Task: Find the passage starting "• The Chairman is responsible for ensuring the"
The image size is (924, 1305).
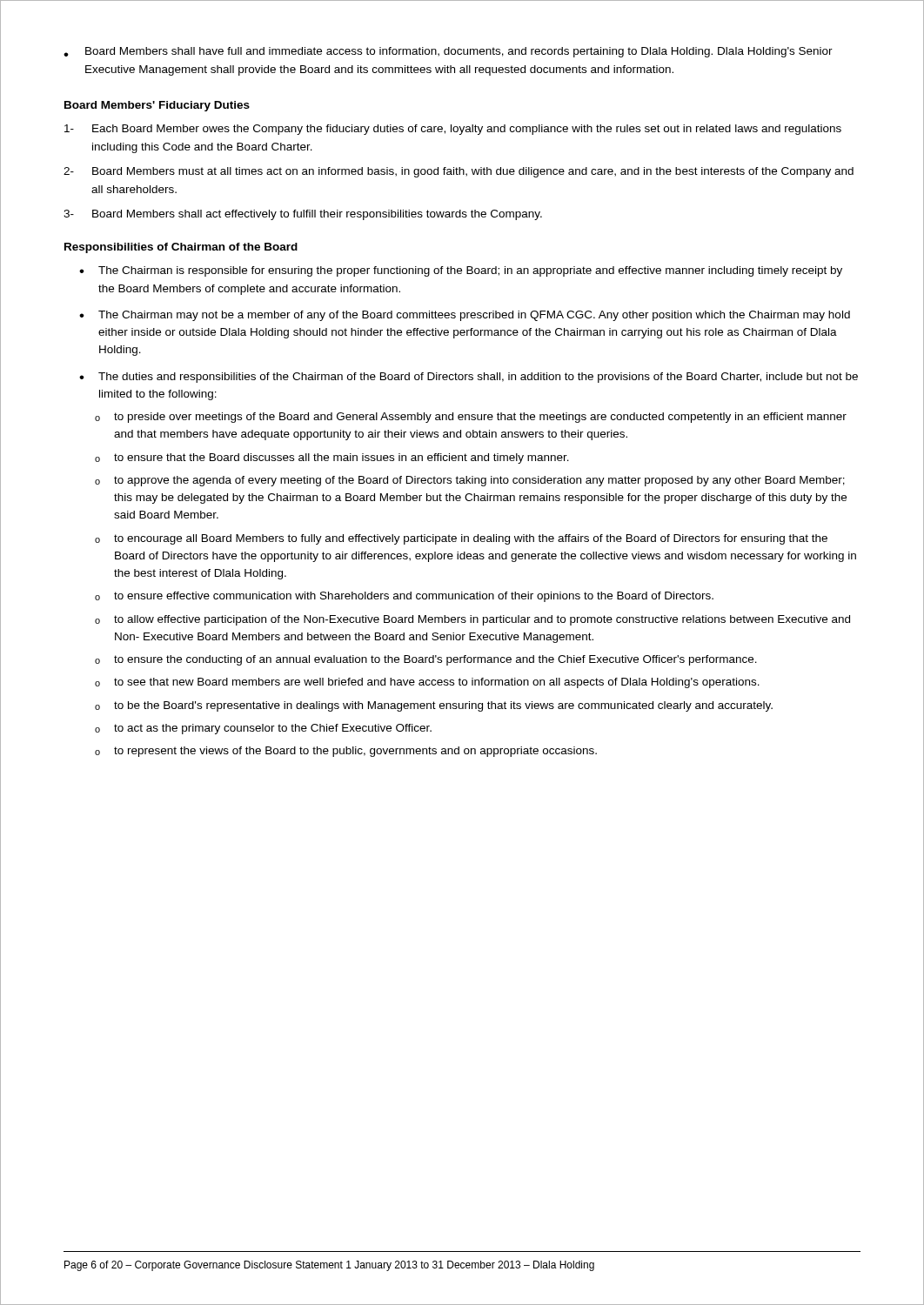Action: tap(470, 280)
